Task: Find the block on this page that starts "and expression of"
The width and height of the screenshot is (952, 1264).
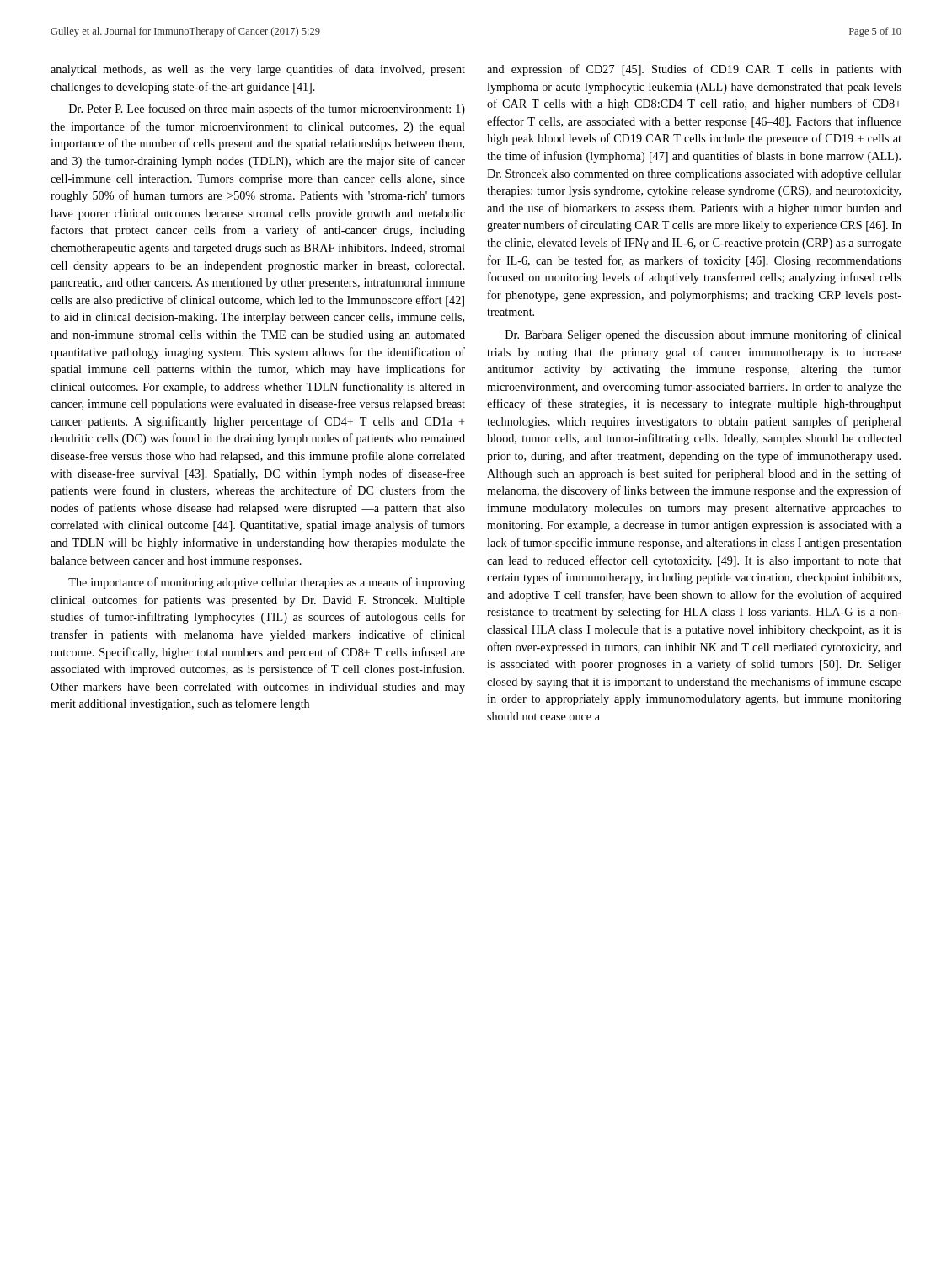Action: click(x=694, y=393)
